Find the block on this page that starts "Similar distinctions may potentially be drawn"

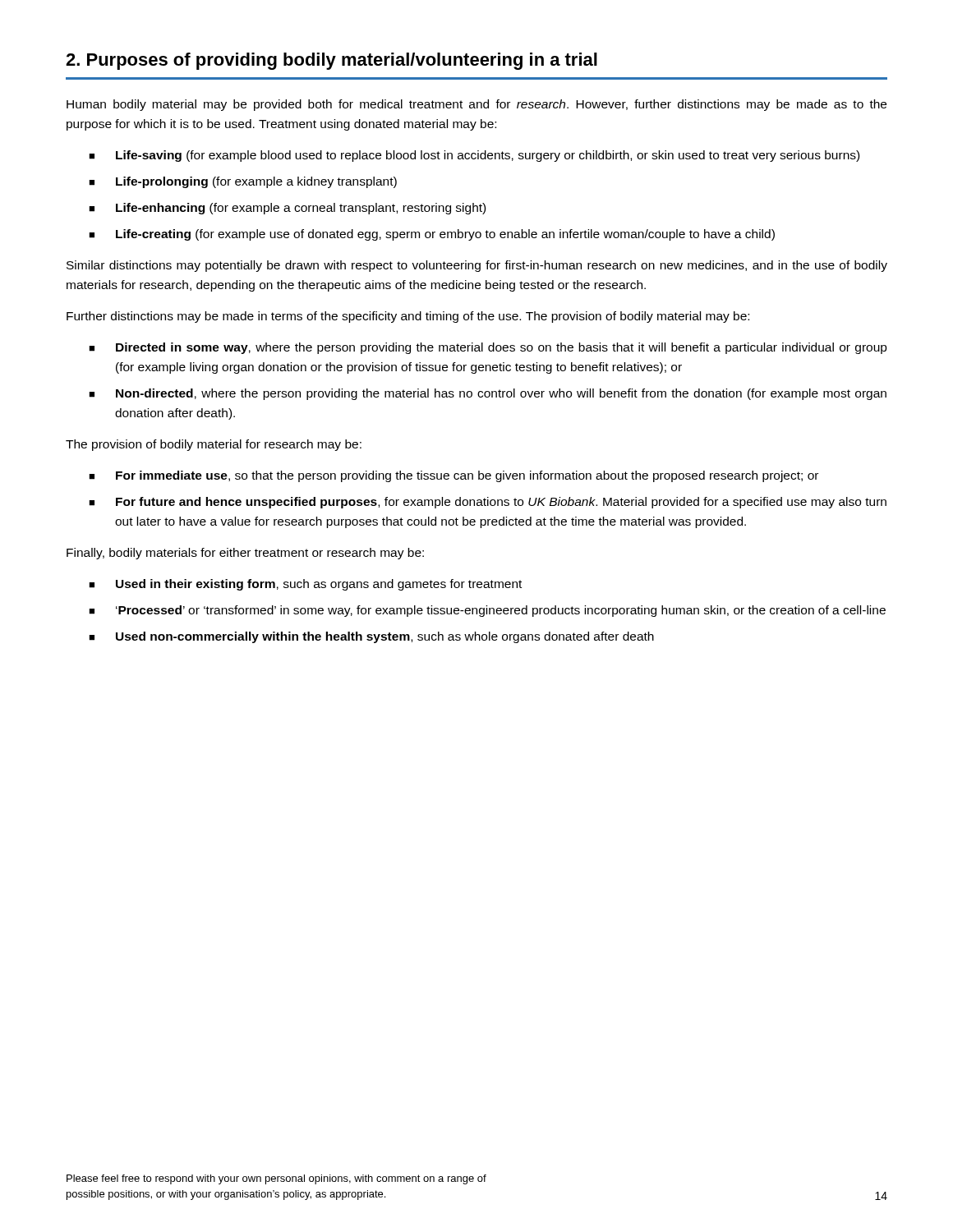point(476,275)
